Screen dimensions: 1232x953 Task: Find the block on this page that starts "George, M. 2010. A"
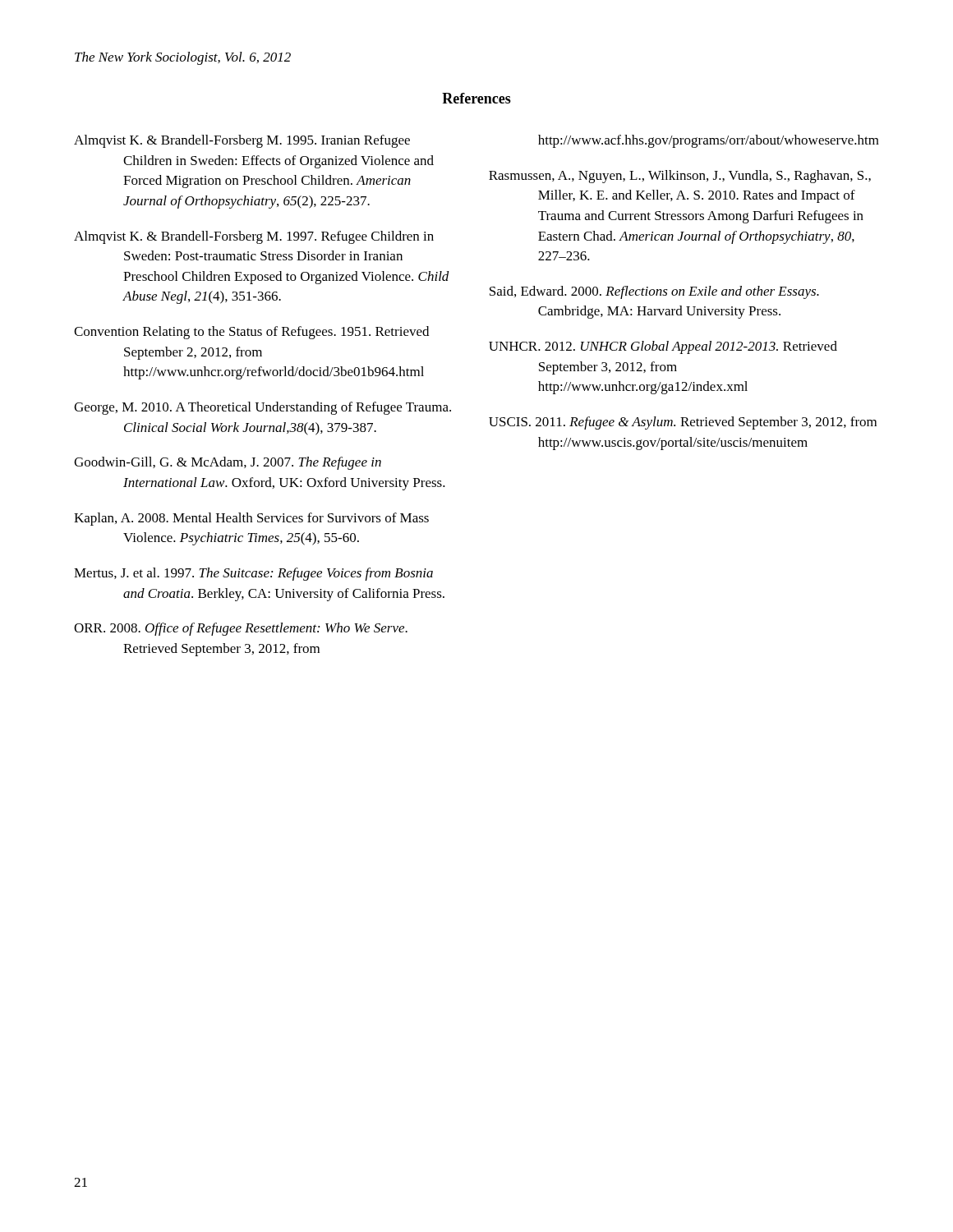(x=265, y=418)
